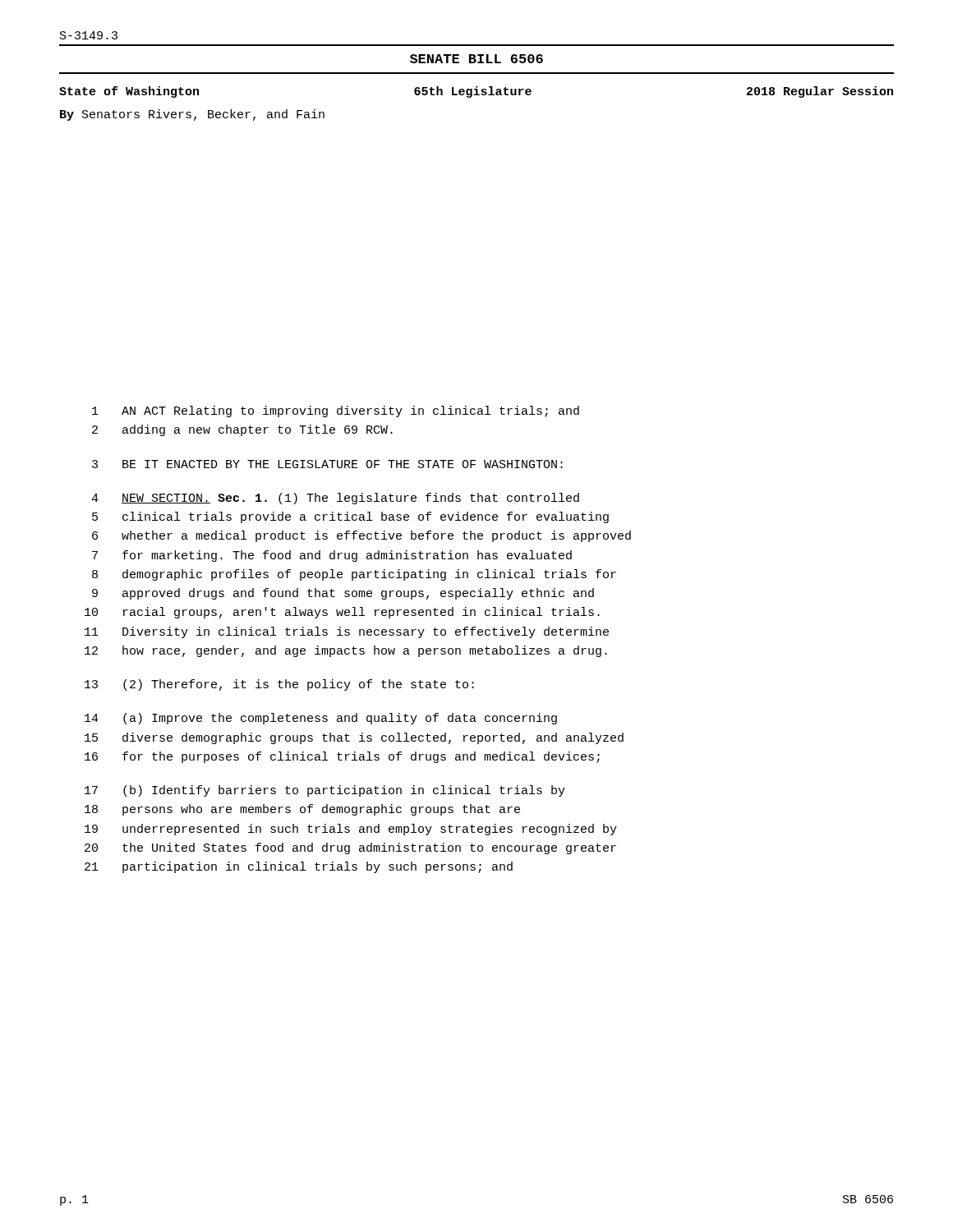Where is the passage that starts "1 AN ACT Relating to improving diversity in"?
Image resolution: width=953 pixels, height=1232 pixels.
coord(476,412)
